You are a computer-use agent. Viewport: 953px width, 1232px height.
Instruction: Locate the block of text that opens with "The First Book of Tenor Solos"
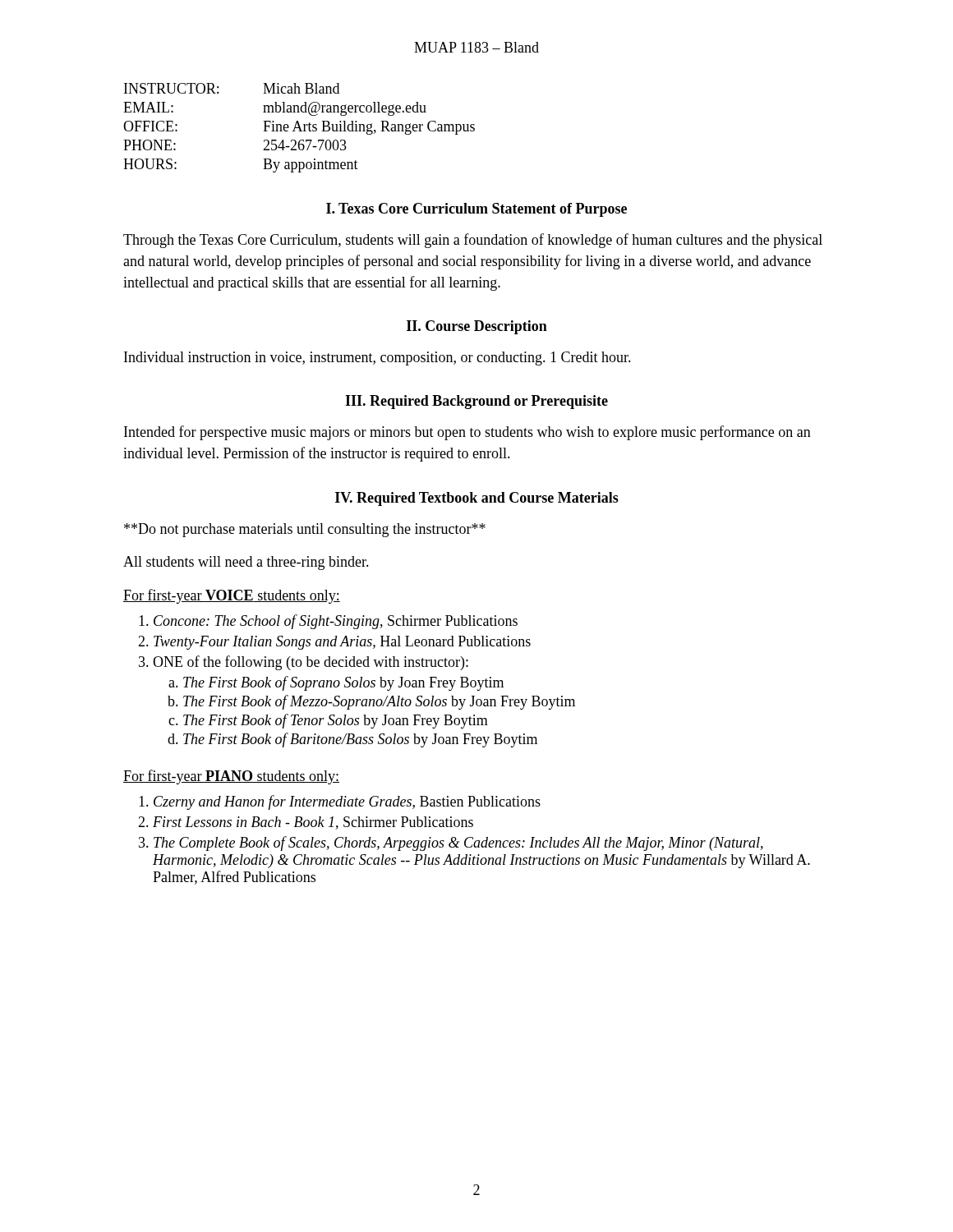(335, 720)
